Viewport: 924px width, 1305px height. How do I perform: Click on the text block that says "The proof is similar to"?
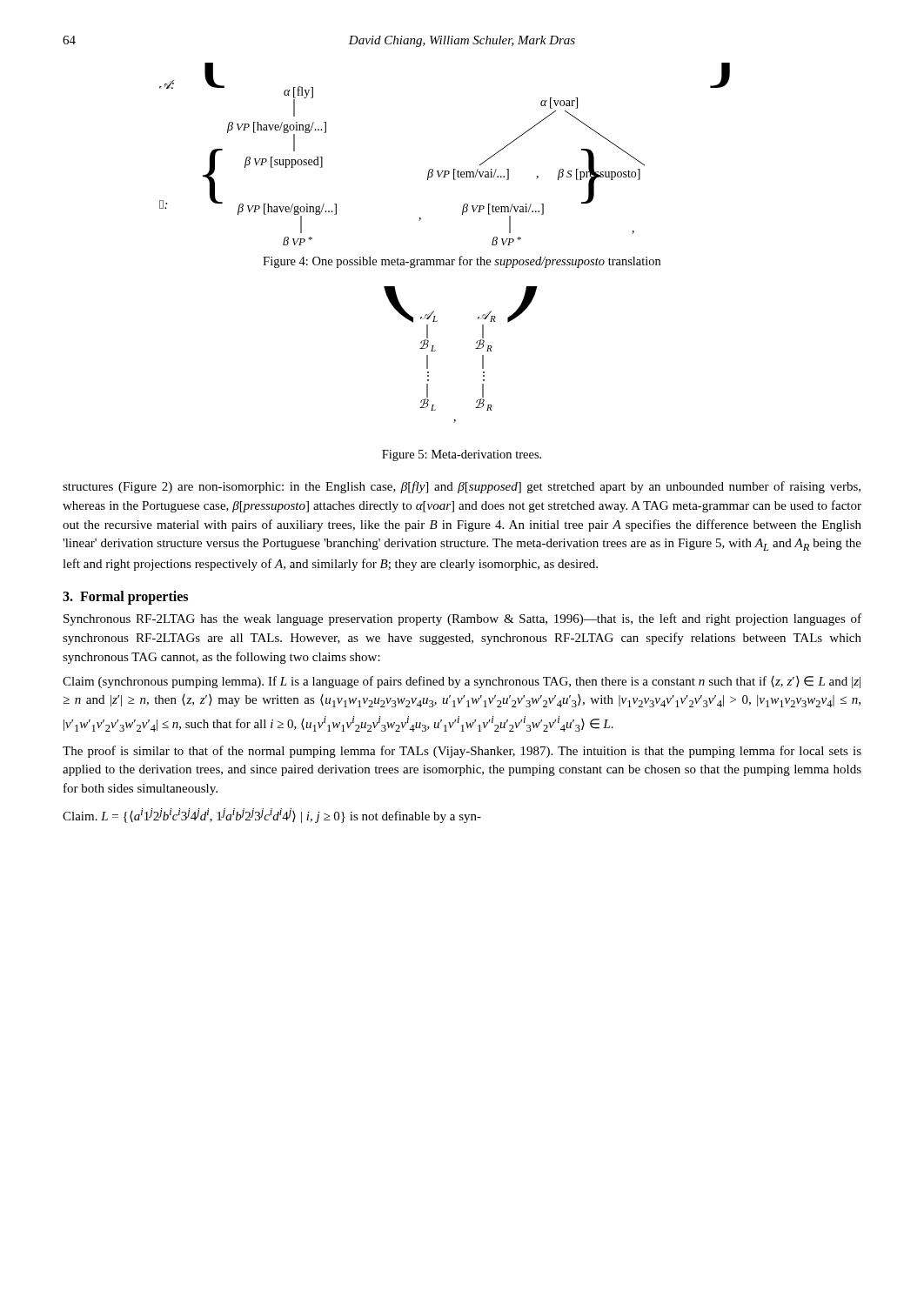pyautogui.click(x=462, y=769)
